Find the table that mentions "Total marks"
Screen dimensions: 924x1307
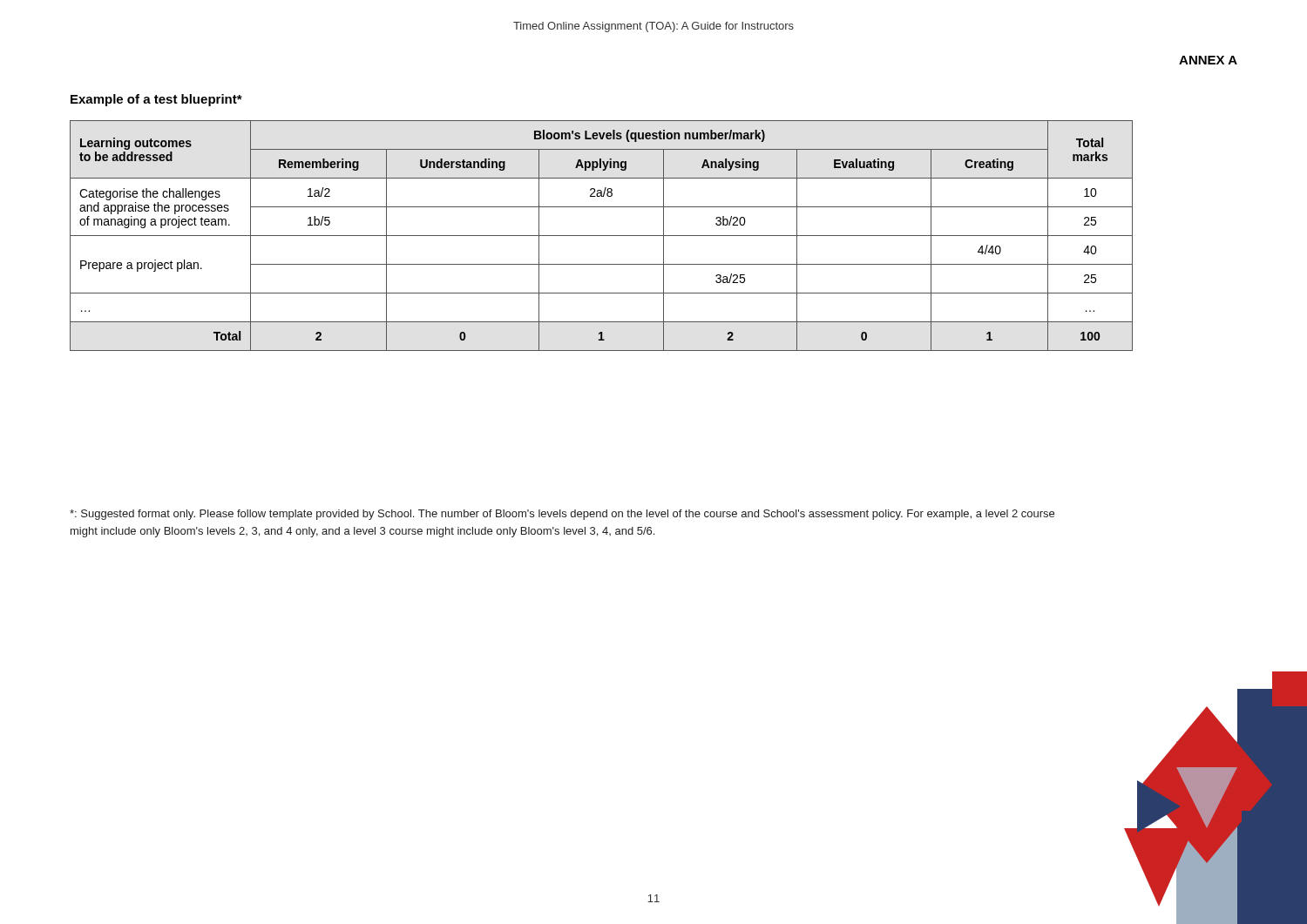[x=601, y=236]
